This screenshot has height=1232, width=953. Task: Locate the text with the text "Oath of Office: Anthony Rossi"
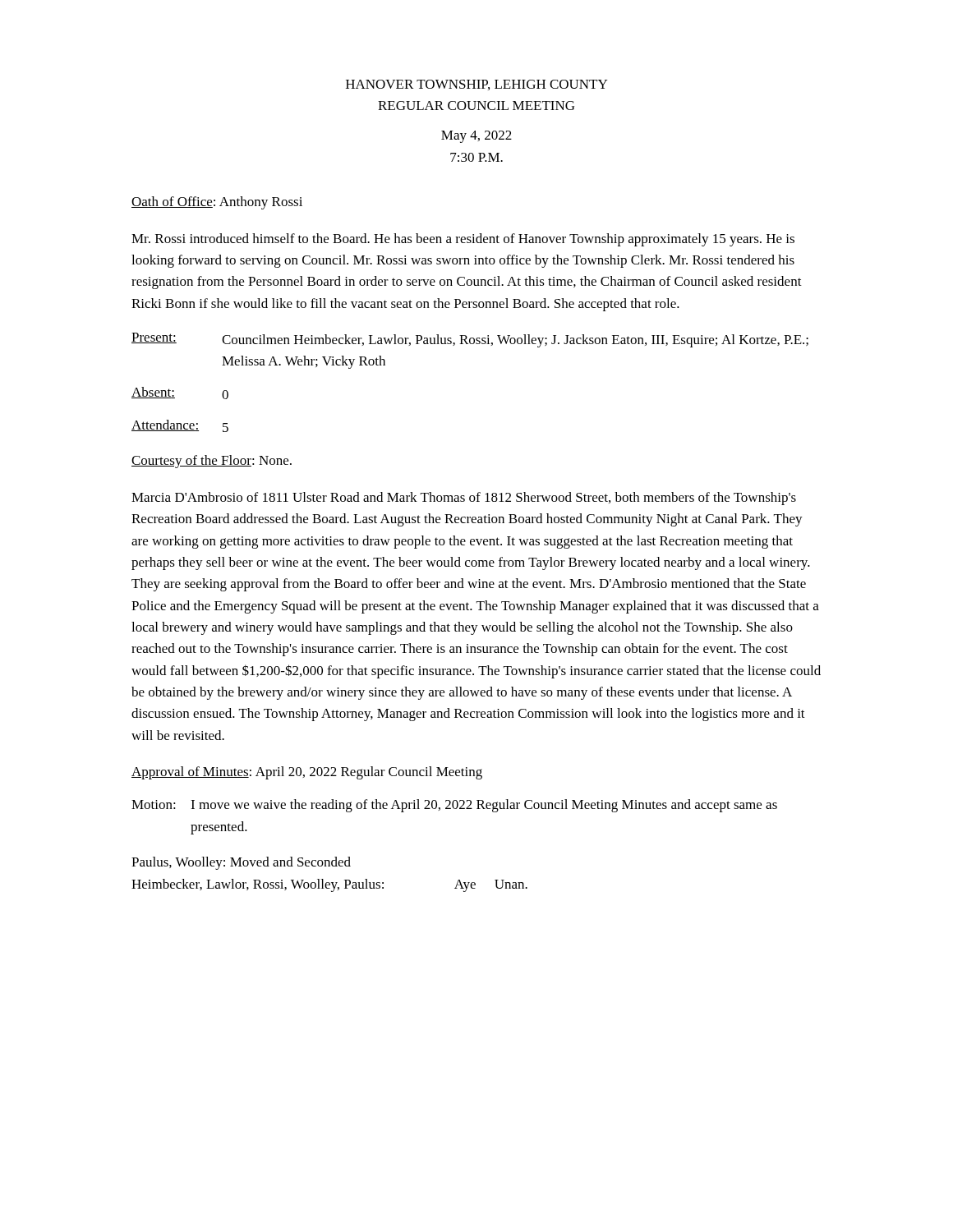pyautogui.click(x=217, y=203)
